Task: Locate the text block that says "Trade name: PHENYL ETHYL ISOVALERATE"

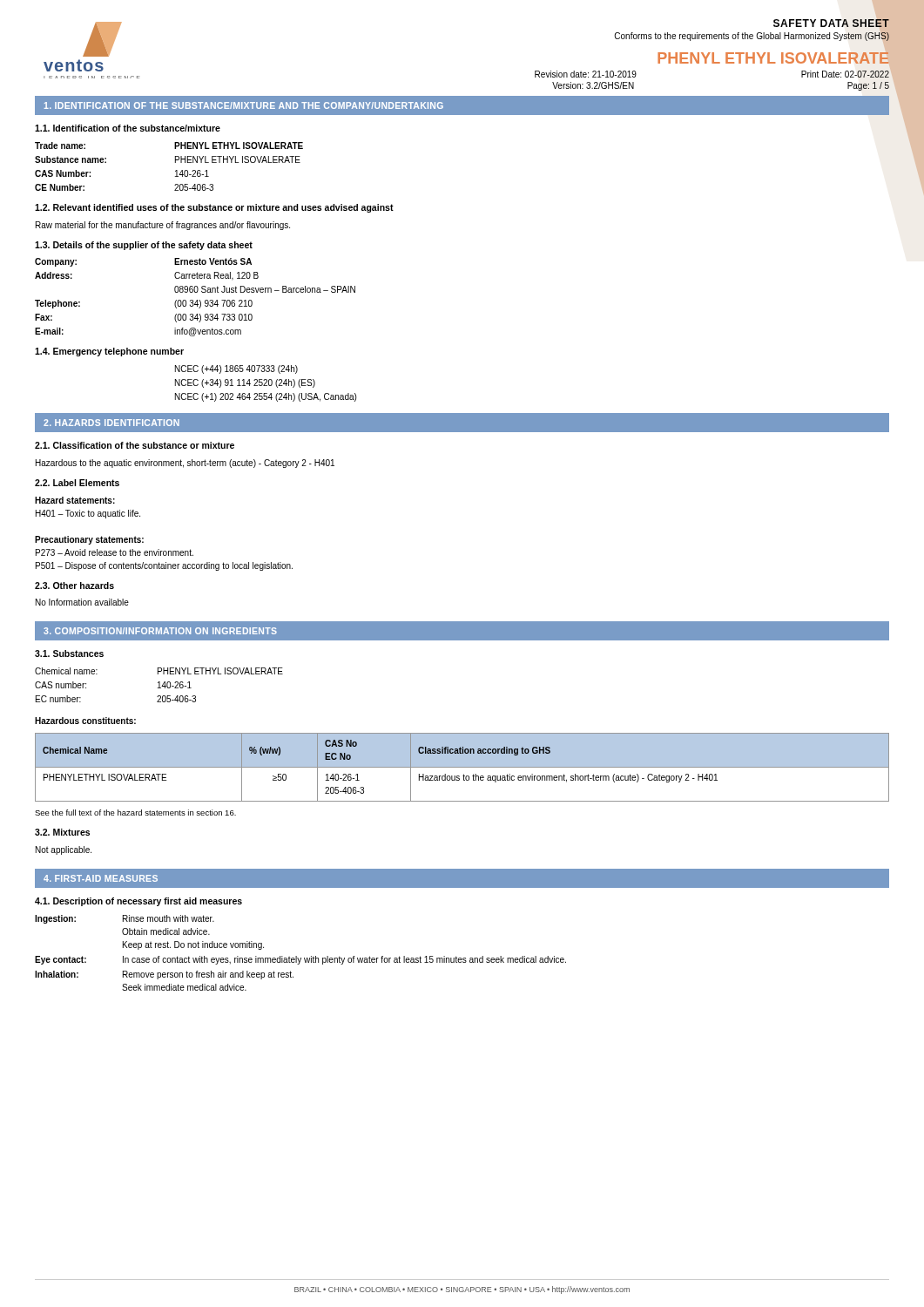Action: (62, 145)
